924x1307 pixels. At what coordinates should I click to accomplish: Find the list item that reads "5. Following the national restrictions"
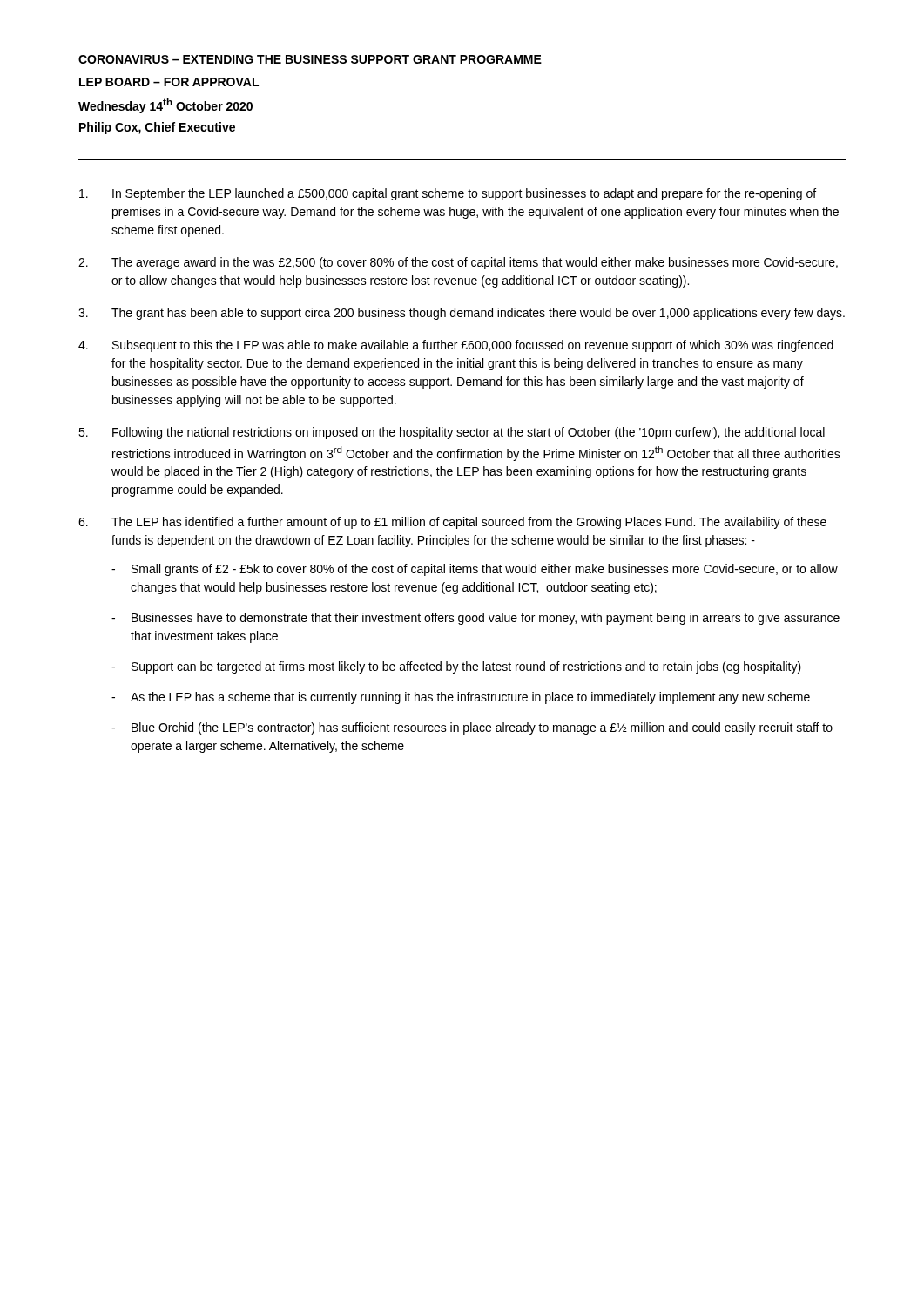[462, 461]
